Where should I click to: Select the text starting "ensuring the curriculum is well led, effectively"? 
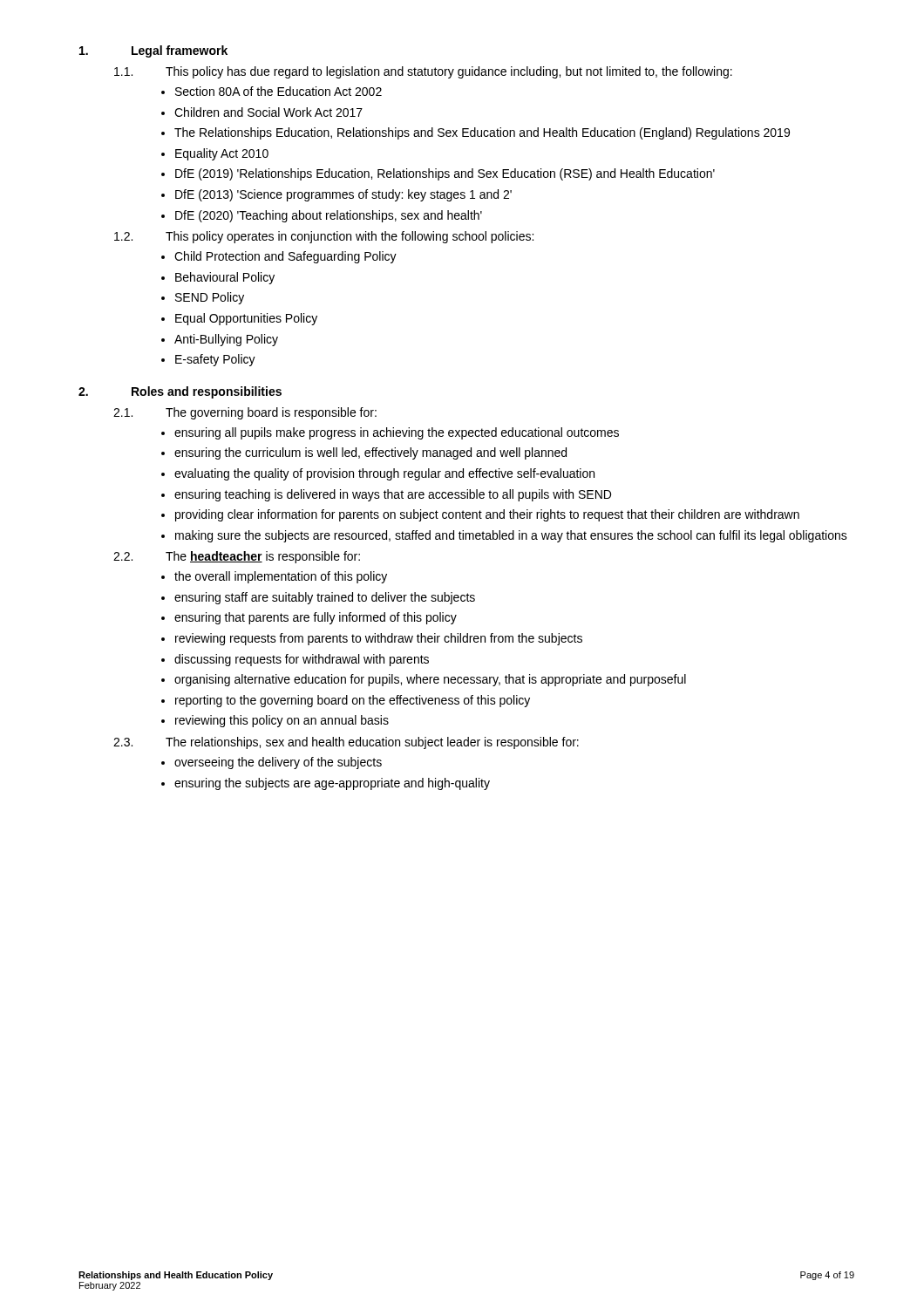[371, 453]
